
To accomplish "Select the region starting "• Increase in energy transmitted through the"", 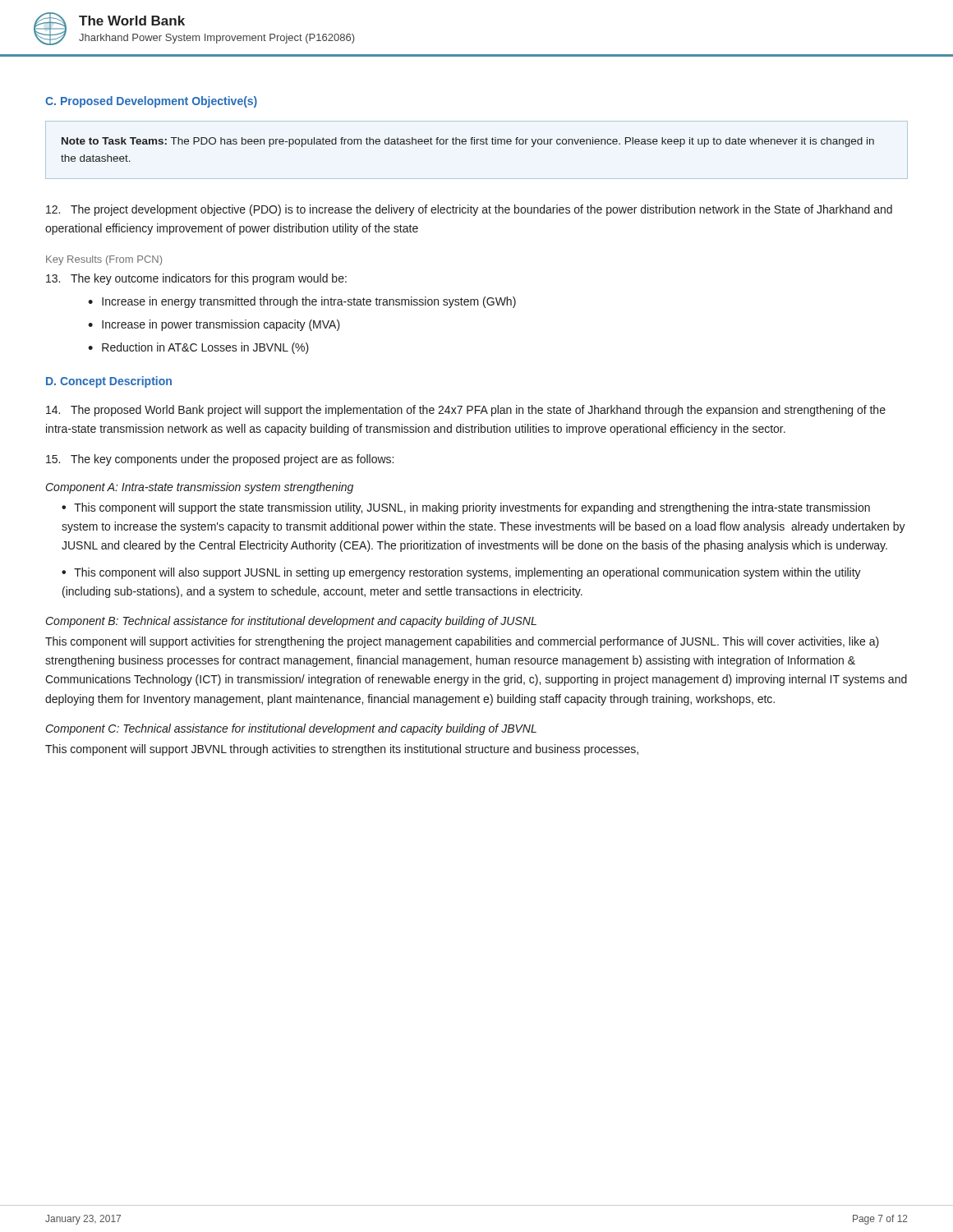I will (x=302, y=303).
